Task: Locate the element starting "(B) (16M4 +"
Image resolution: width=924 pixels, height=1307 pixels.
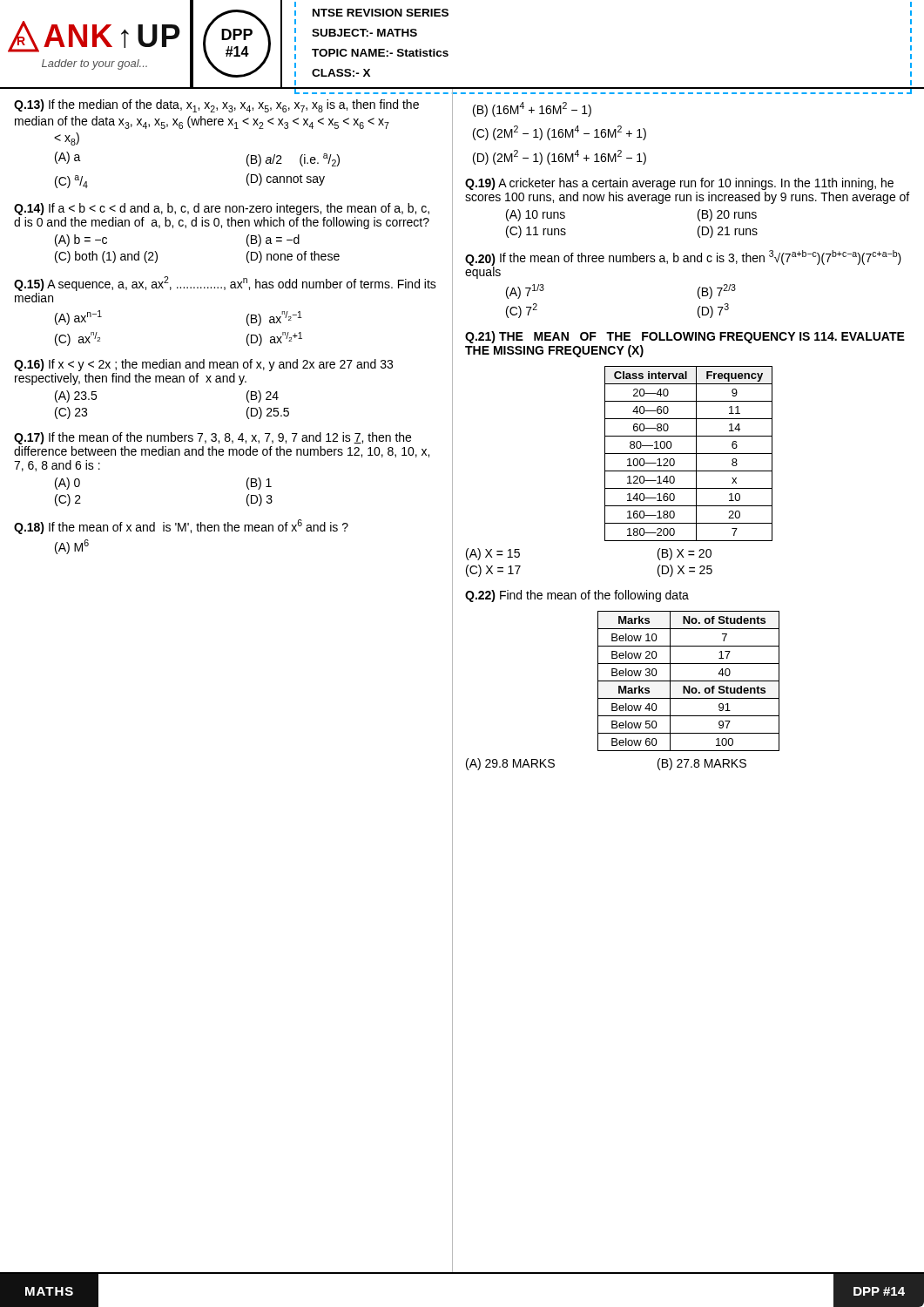Action: [532, 109]
